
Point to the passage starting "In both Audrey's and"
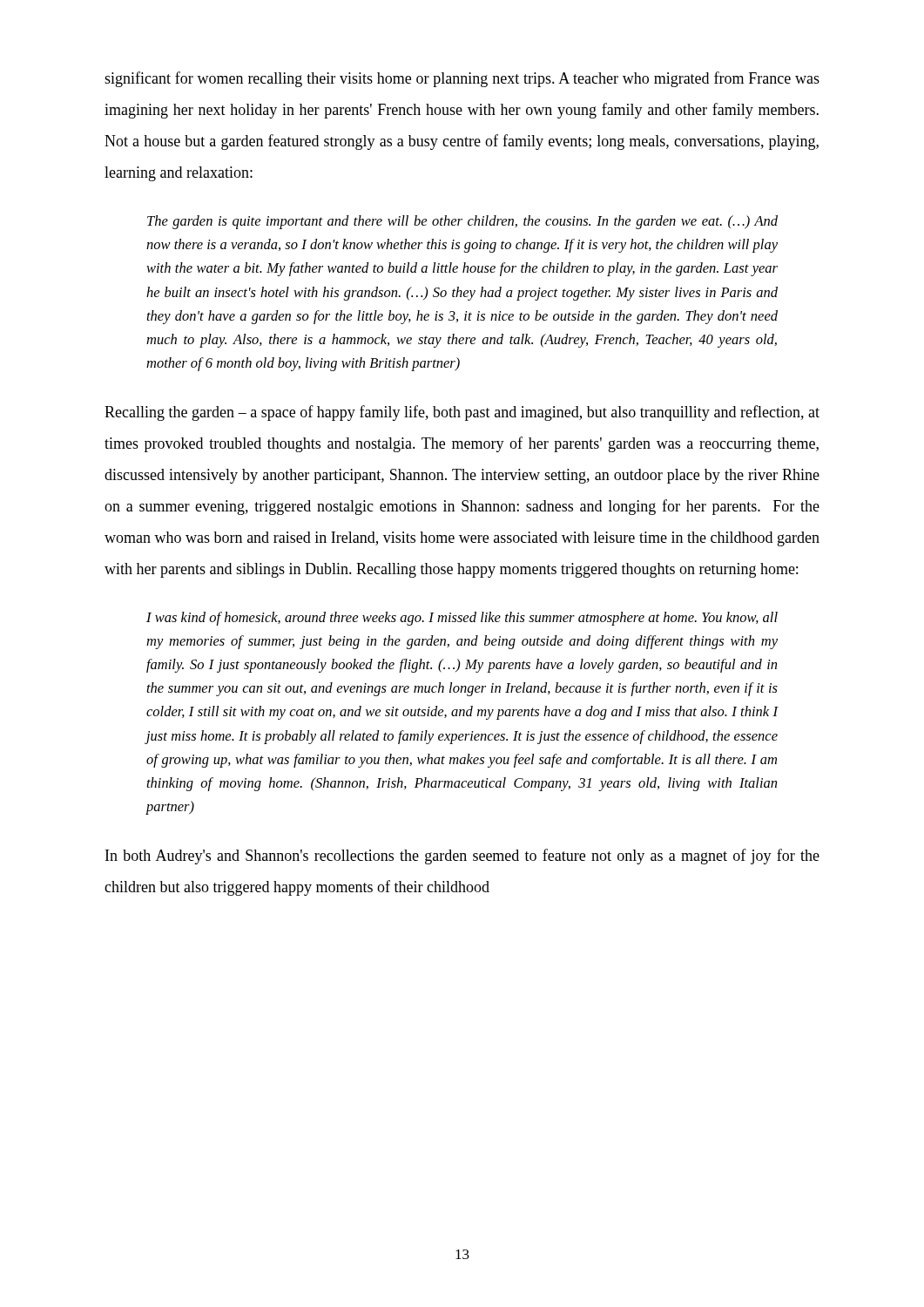point(462,871)
